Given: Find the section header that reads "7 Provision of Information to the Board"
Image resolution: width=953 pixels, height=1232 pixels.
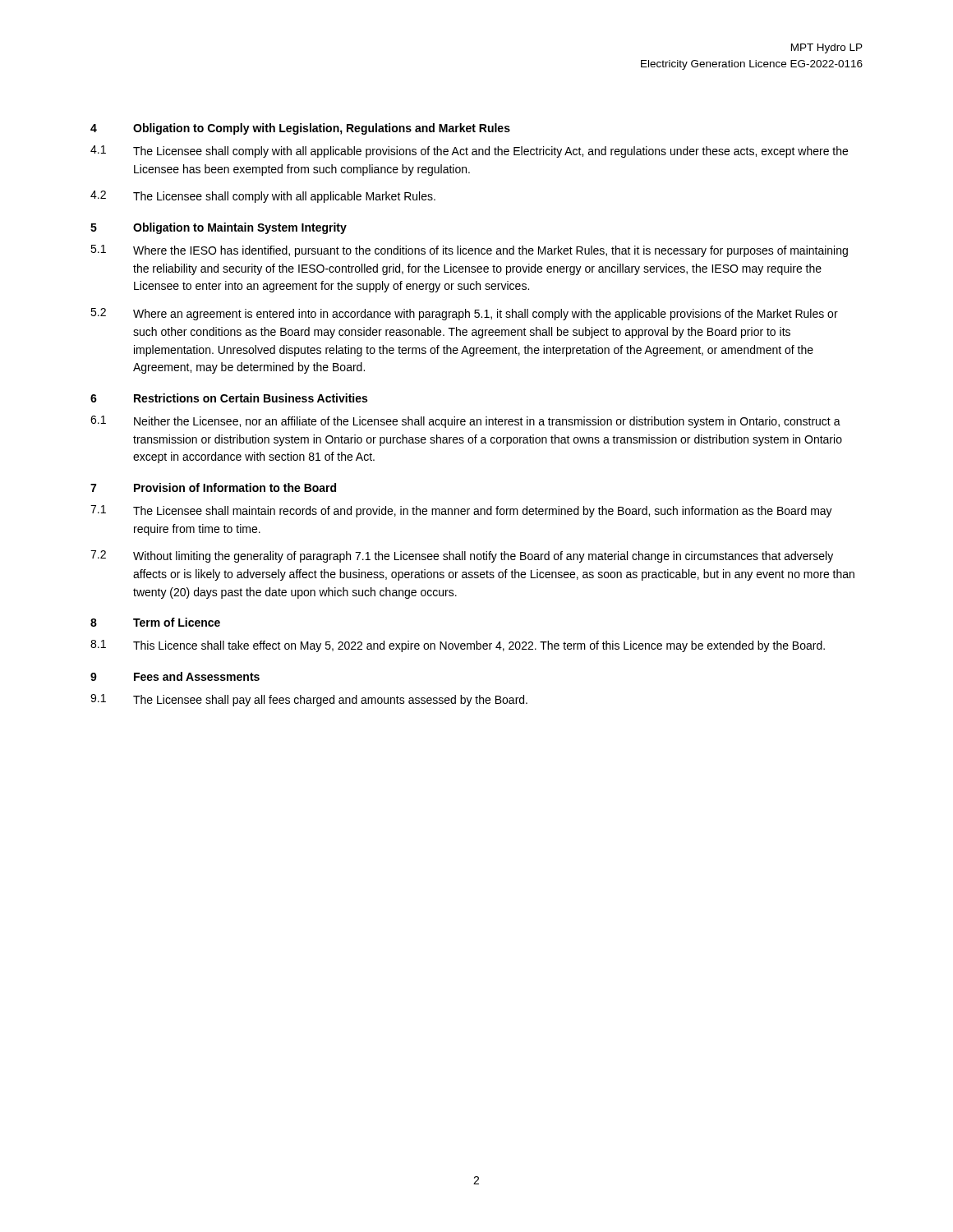Looking at the screenshot, I should pos(214,488).
